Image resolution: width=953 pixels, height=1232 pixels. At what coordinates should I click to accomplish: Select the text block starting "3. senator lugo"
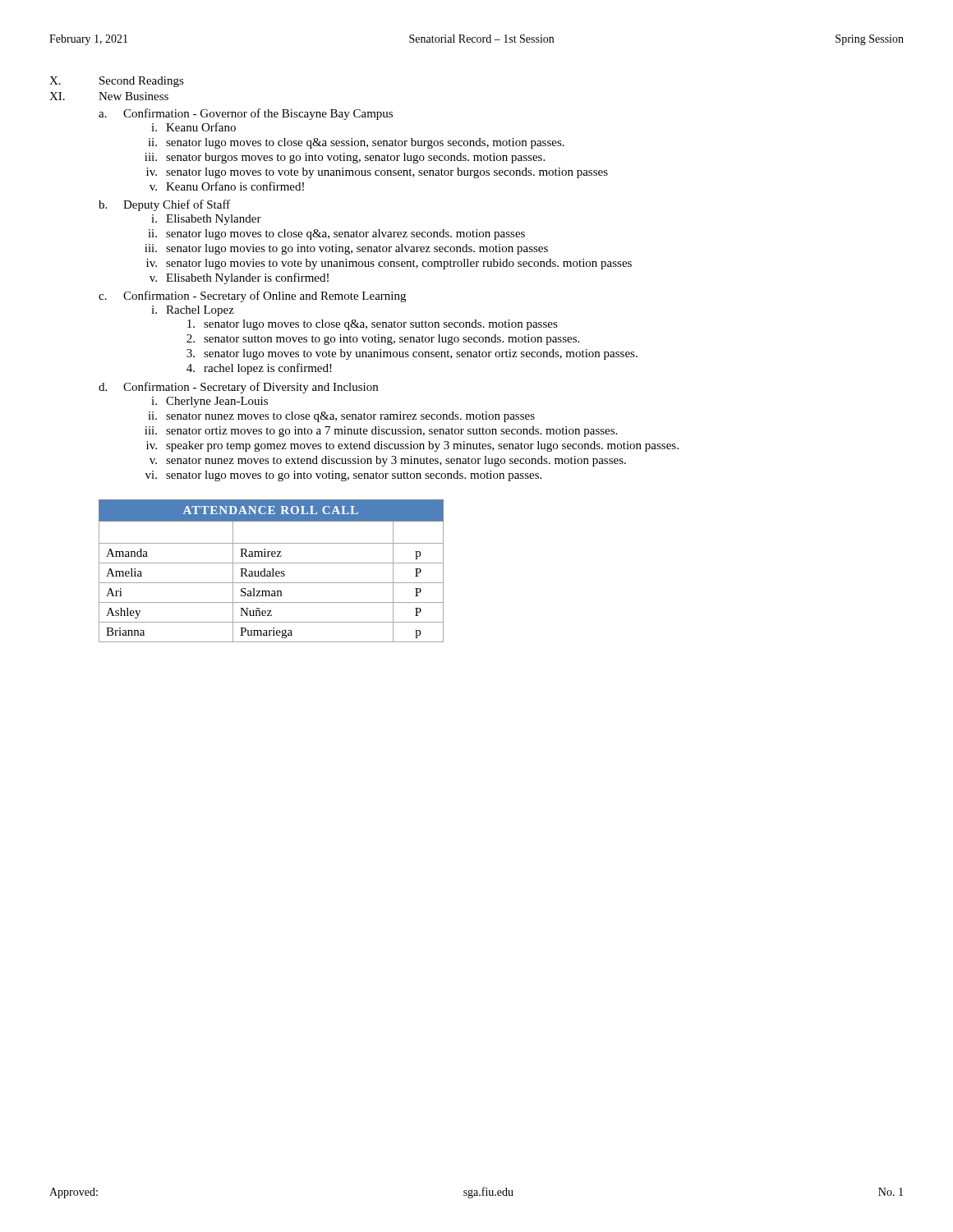click(543, 354)
